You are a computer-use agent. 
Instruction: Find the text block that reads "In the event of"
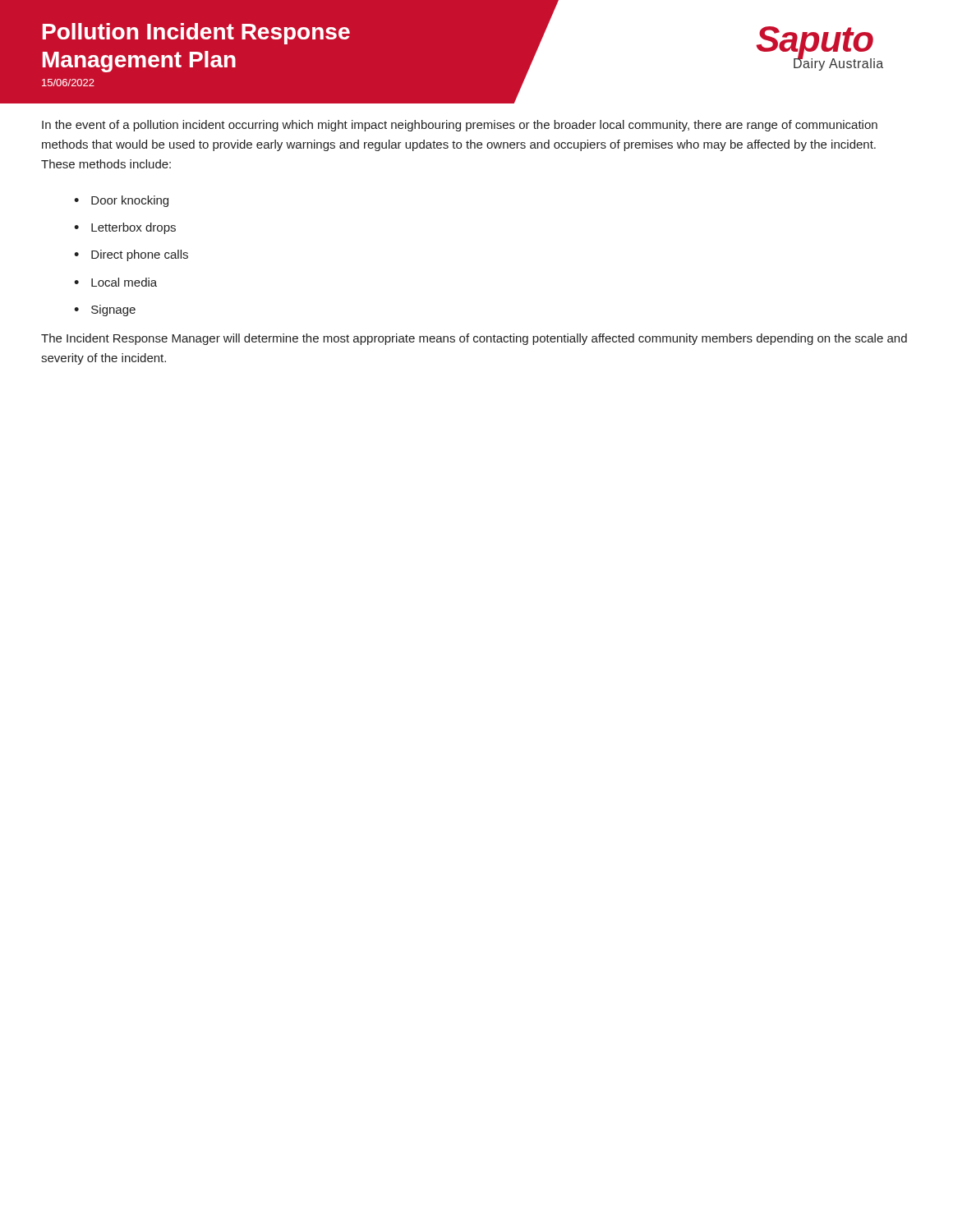point(459,144)
